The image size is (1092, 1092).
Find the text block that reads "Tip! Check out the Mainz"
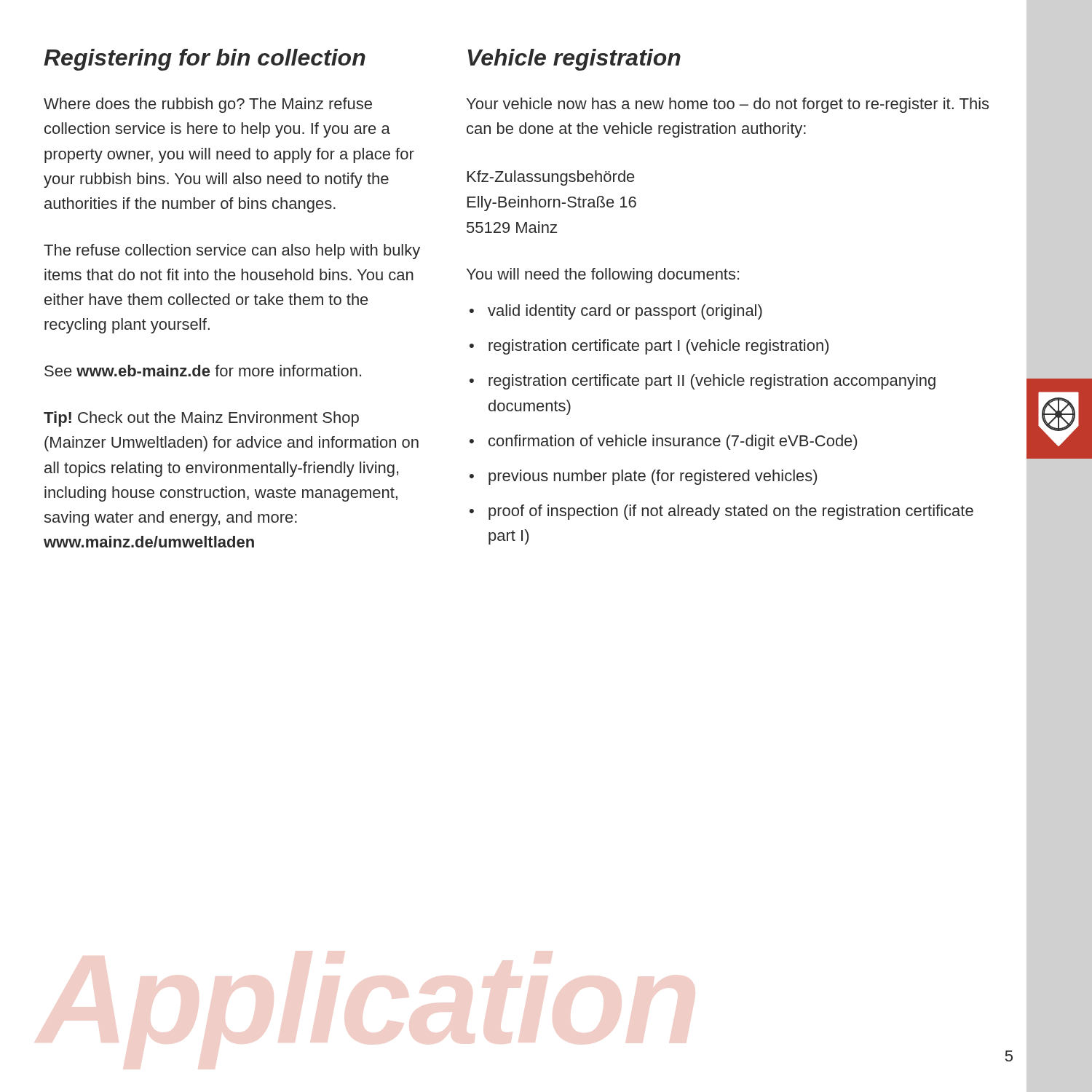[x=232, y=480]
